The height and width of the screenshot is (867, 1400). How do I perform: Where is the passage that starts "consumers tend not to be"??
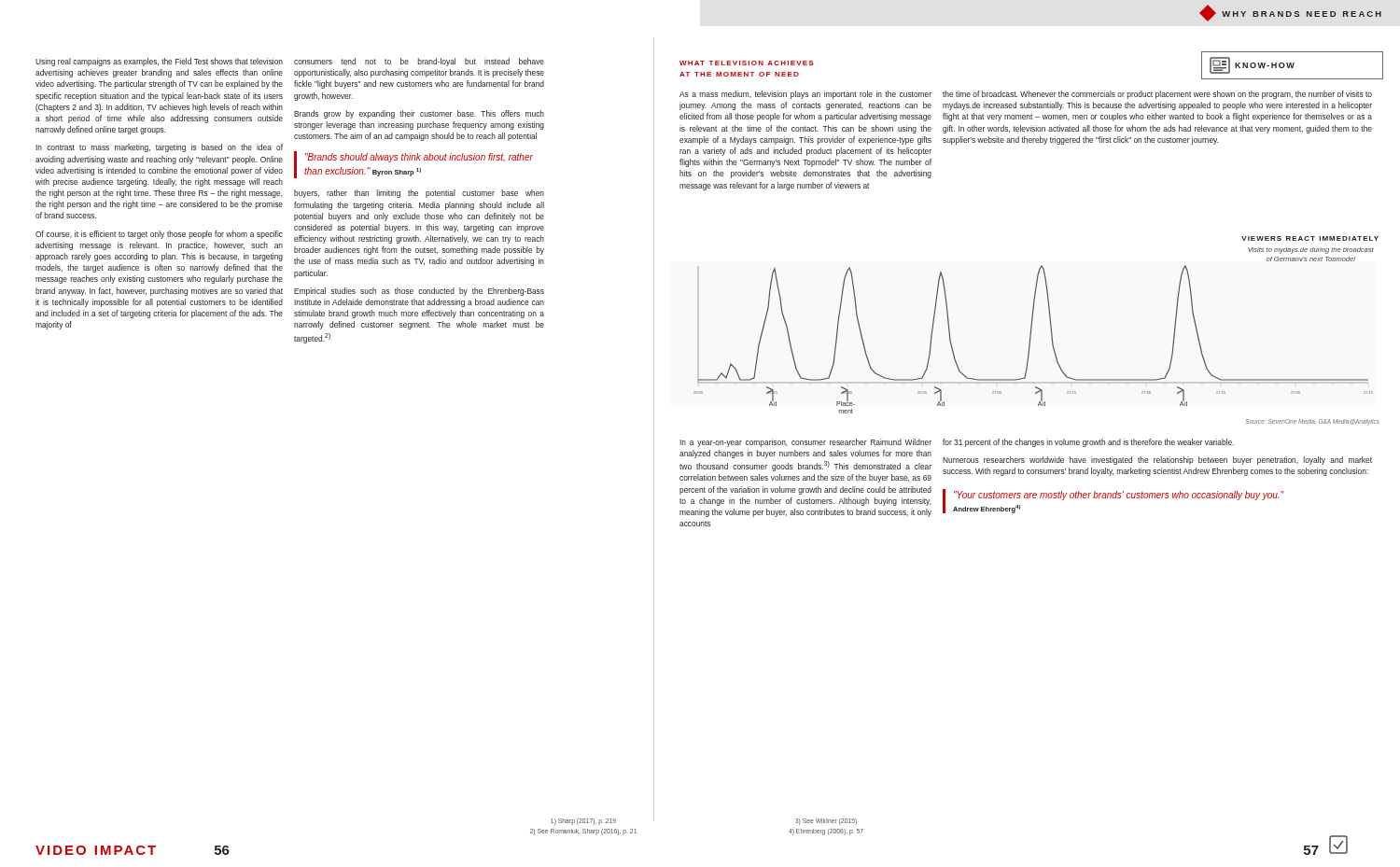[419, 200]
